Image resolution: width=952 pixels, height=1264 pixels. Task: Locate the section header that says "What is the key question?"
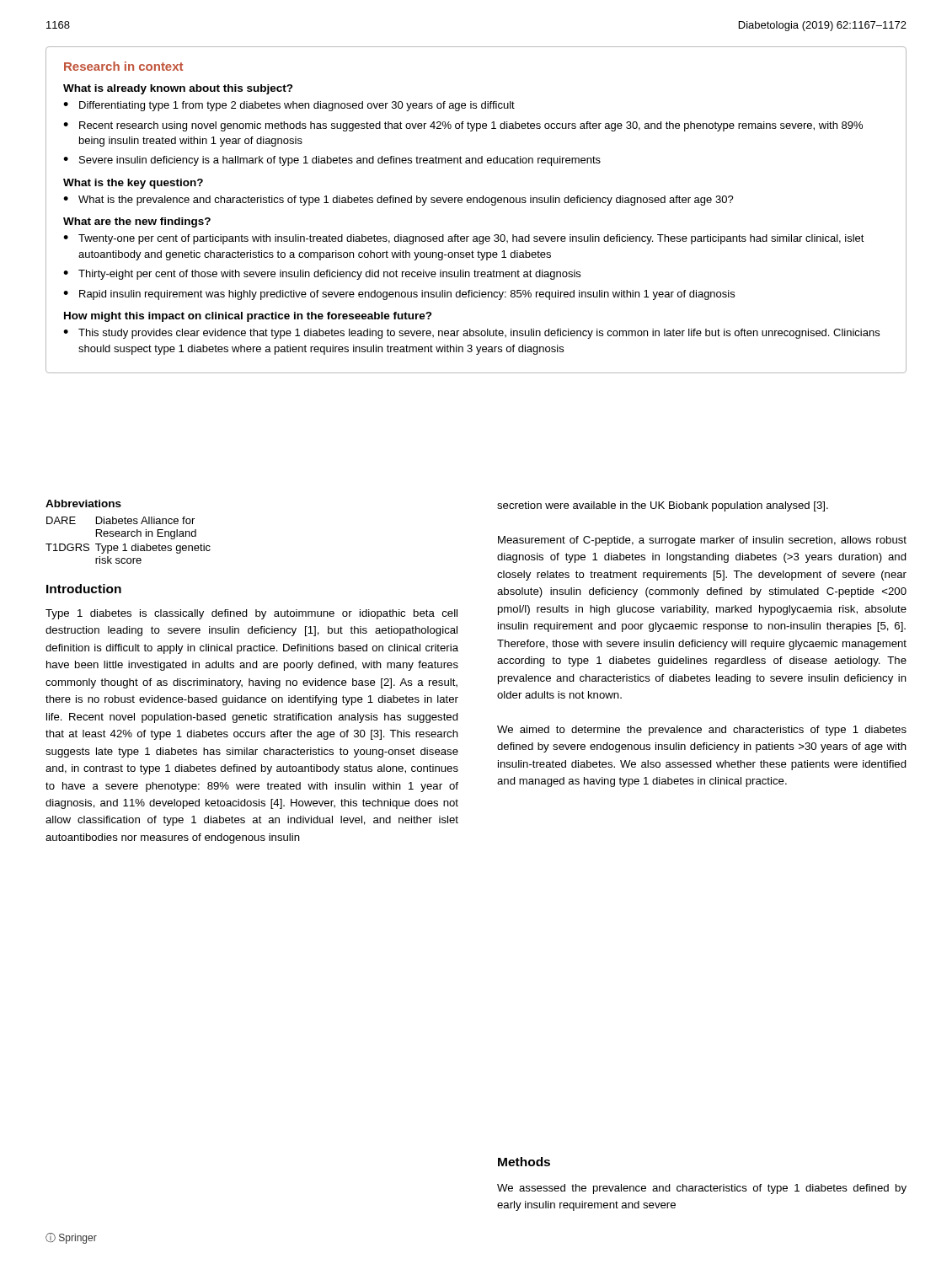(133, 182)
